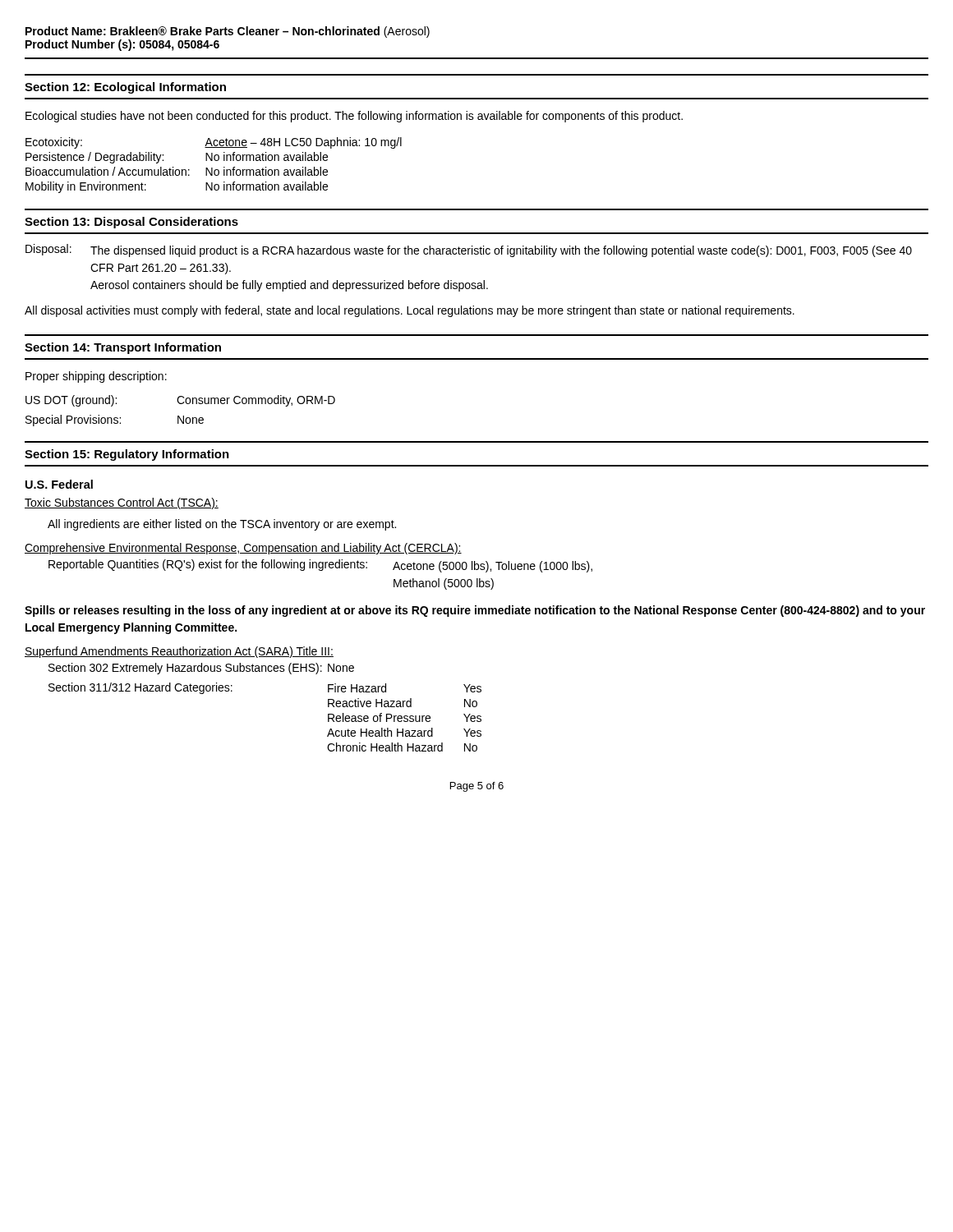The image size is (953, 1232).
Task: Point to the text starting "Section 15: Regulatory Information"
Action: (476, 454)
